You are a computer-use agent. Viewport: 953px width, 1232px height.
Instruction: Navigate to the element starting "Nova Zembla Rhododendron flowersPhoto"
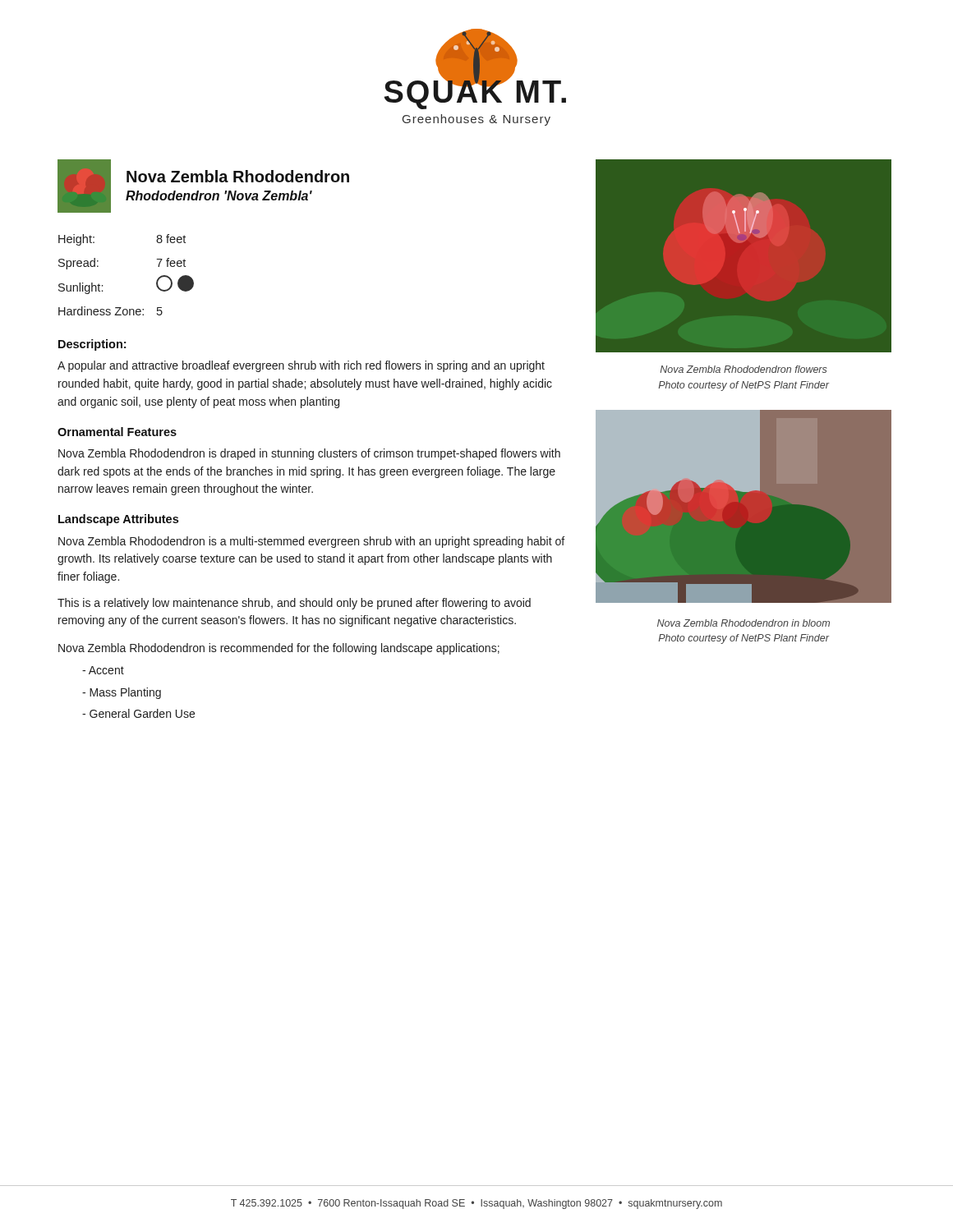click(743, 377)
